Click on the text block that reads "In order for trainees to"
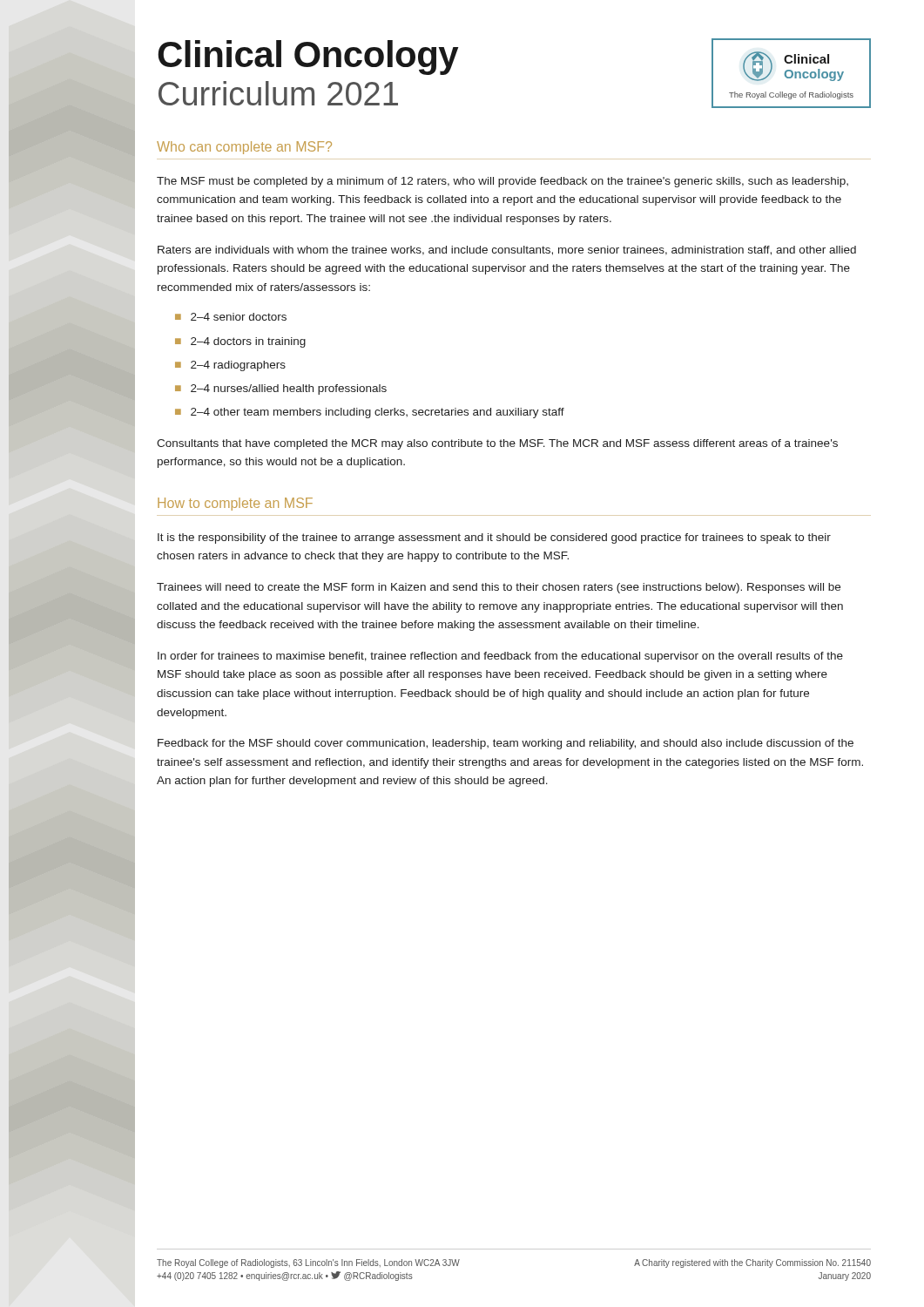Viewport: 924px width, 1307px height. pos(500,684)
